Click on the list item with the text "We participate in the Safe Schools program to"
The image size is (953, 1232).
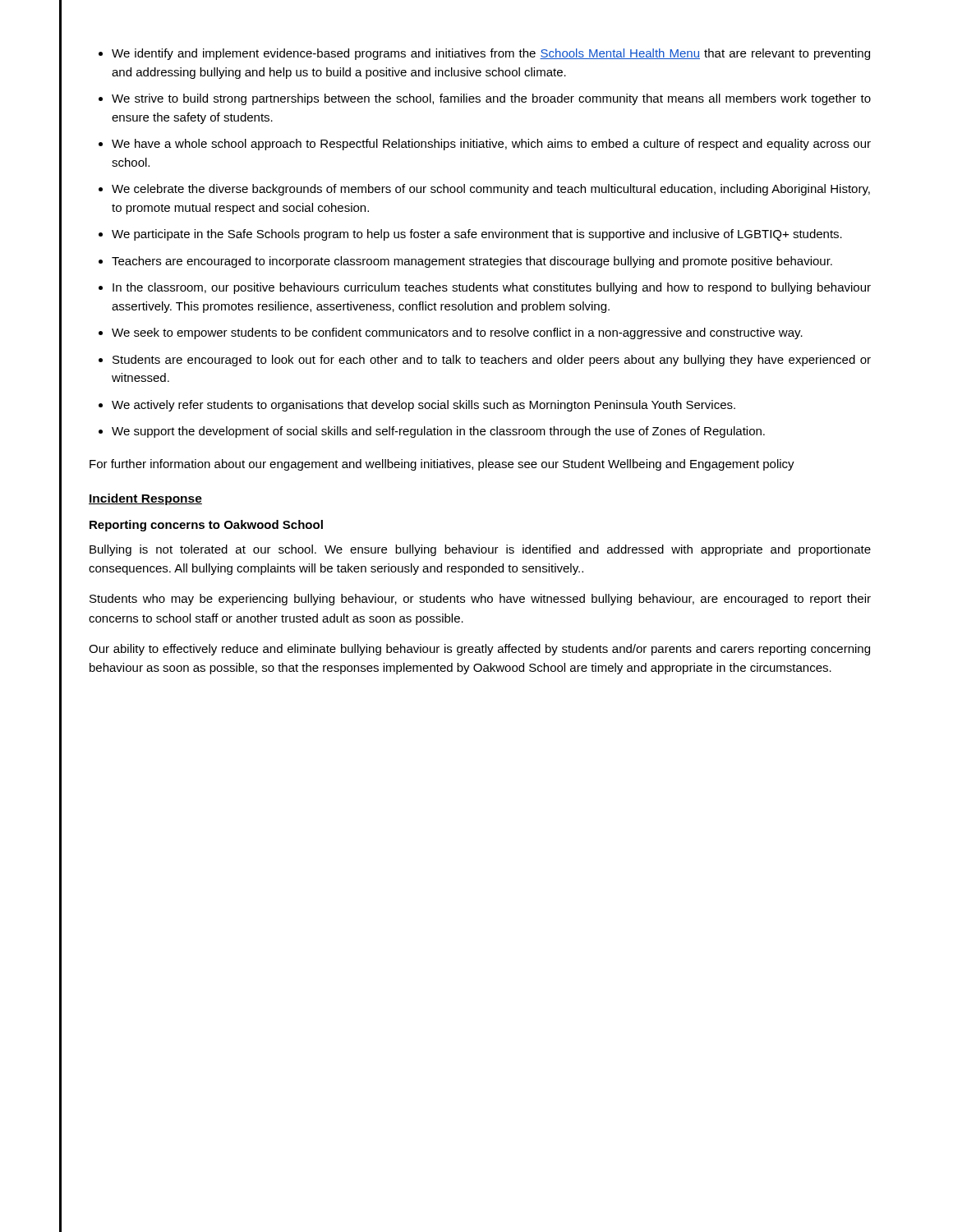(x=491, y=234)
